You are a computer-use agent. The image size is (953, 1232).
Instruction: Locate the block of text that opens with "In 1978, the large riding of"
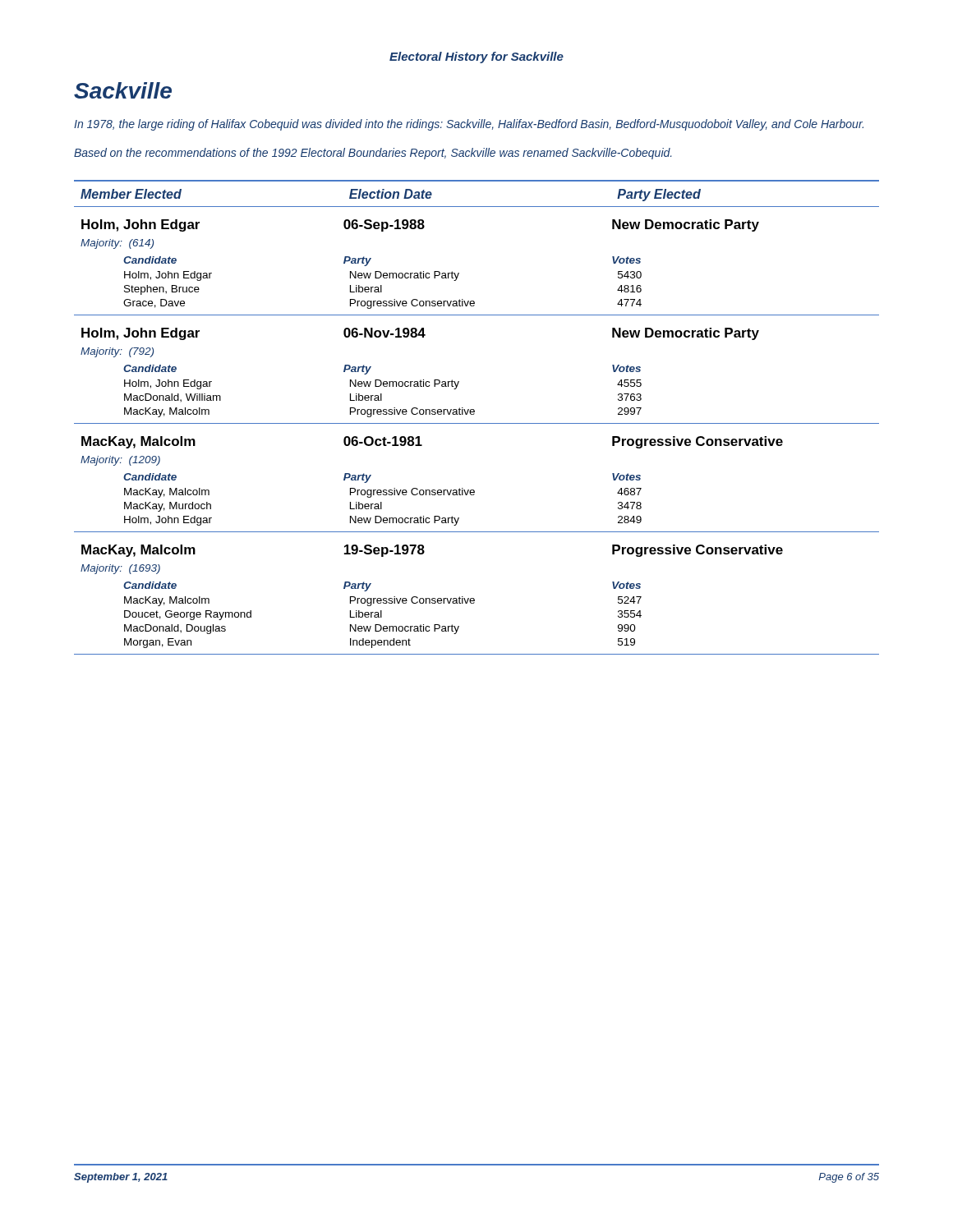pyautogui.click(x=469, y=124)
